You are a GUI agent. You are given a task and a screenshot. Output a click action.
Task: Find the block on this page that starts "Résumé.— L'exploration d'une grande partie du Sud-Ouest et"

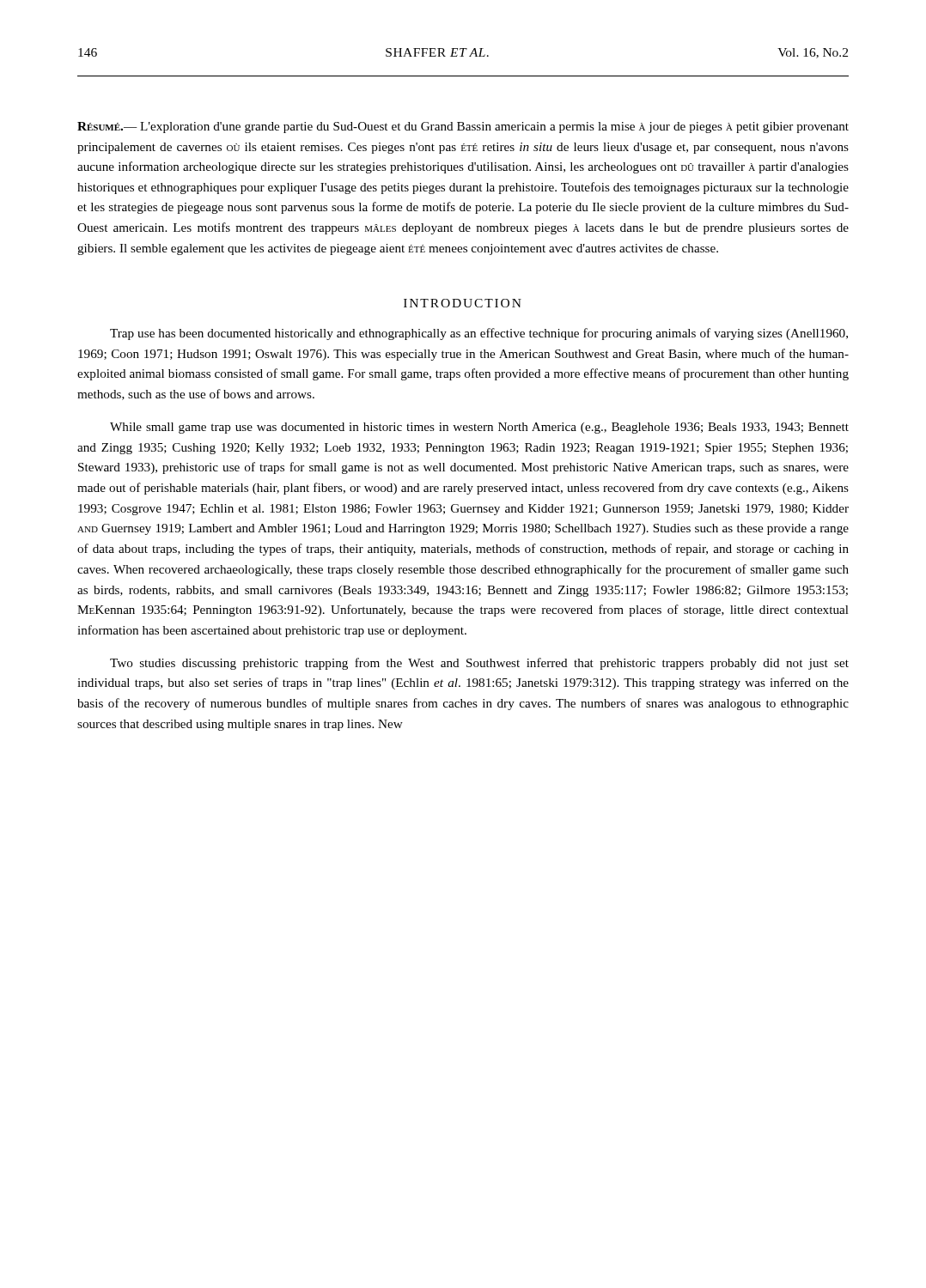463,187
